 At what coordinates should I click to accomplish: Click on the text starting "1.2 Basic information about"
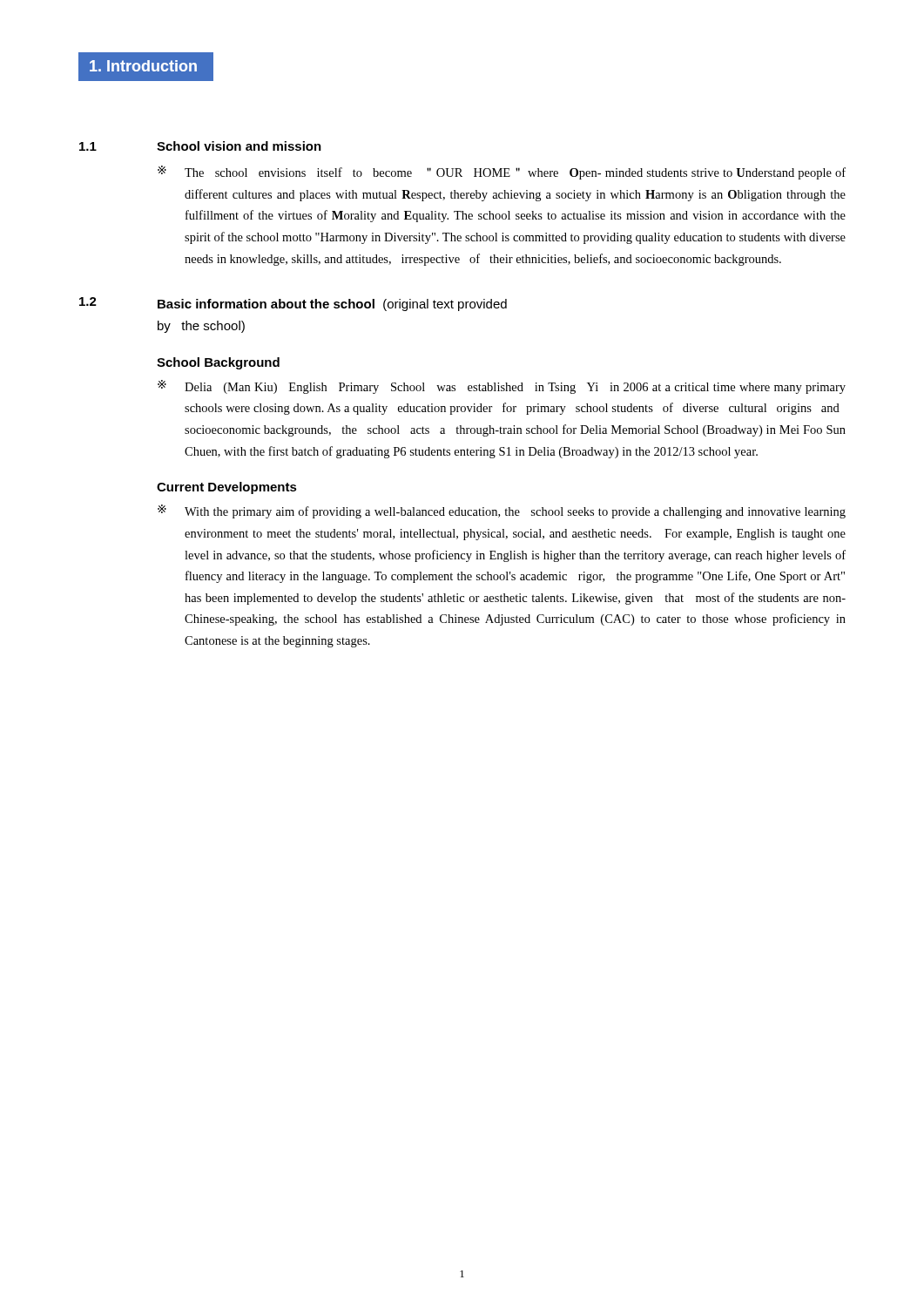[x=462, y=315]
